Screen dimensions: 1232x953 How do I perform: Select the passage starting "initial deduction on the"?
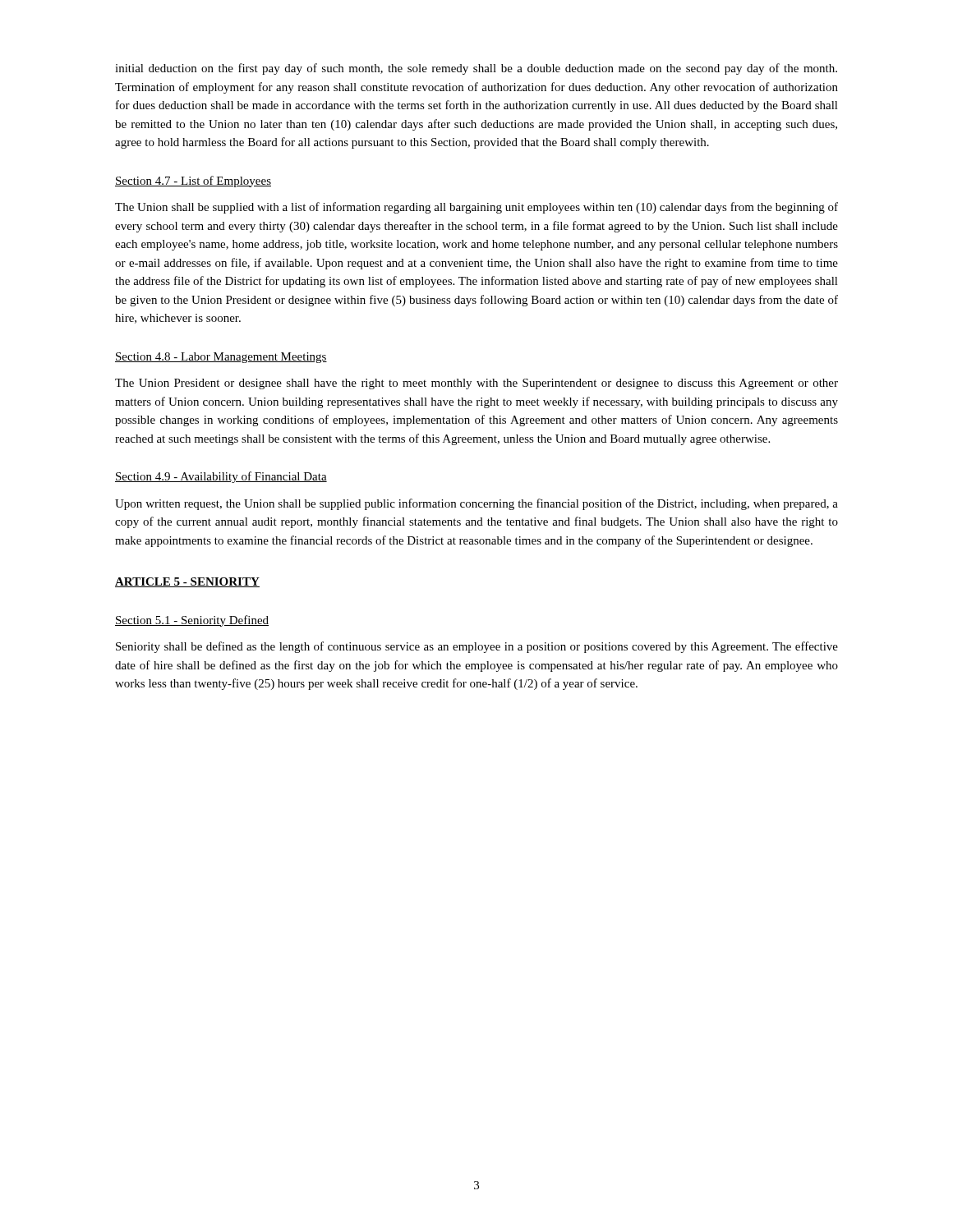476,105
